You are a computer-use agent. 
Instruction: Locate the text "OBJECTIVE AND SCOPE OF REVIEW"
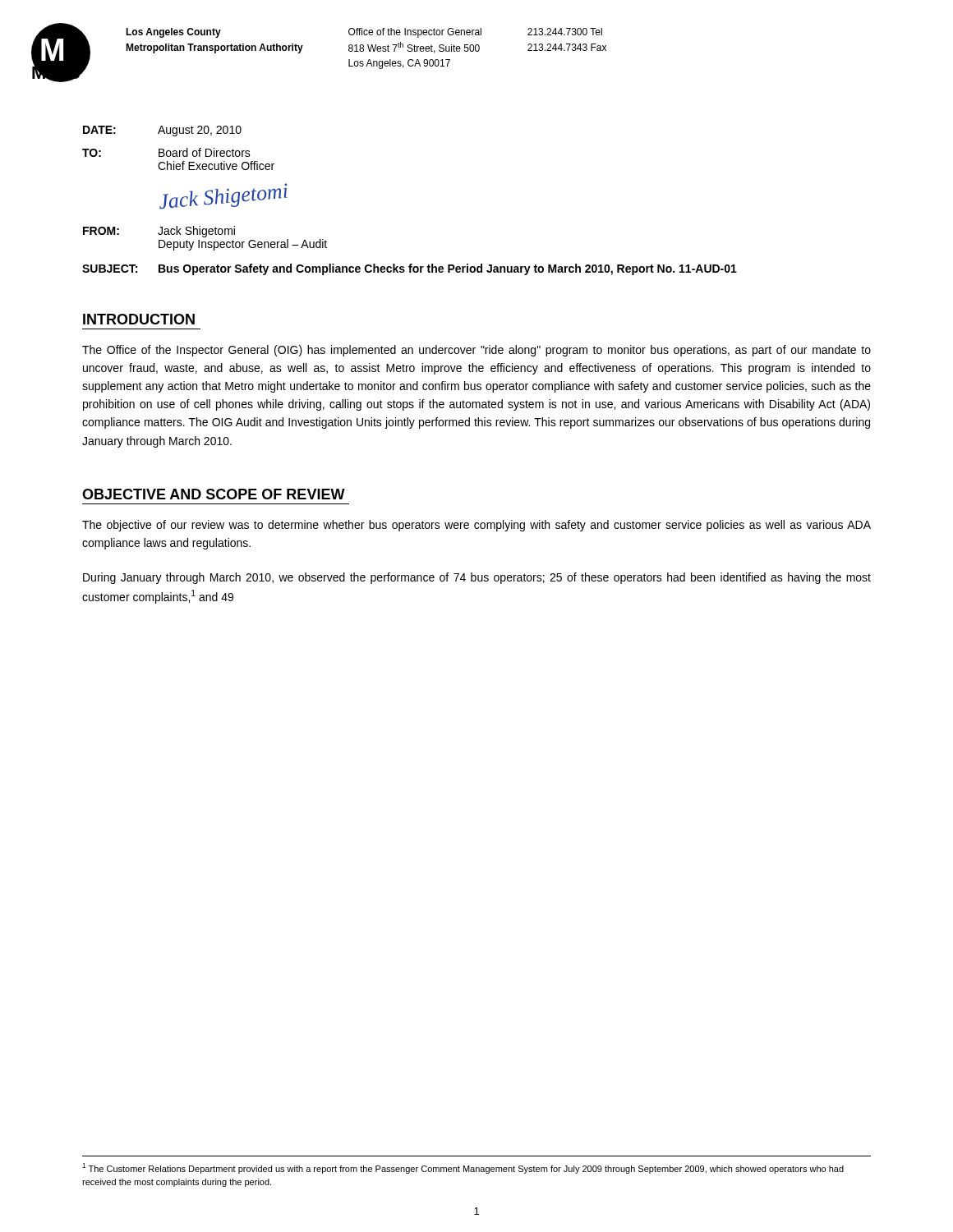click(x=213, y=494)
